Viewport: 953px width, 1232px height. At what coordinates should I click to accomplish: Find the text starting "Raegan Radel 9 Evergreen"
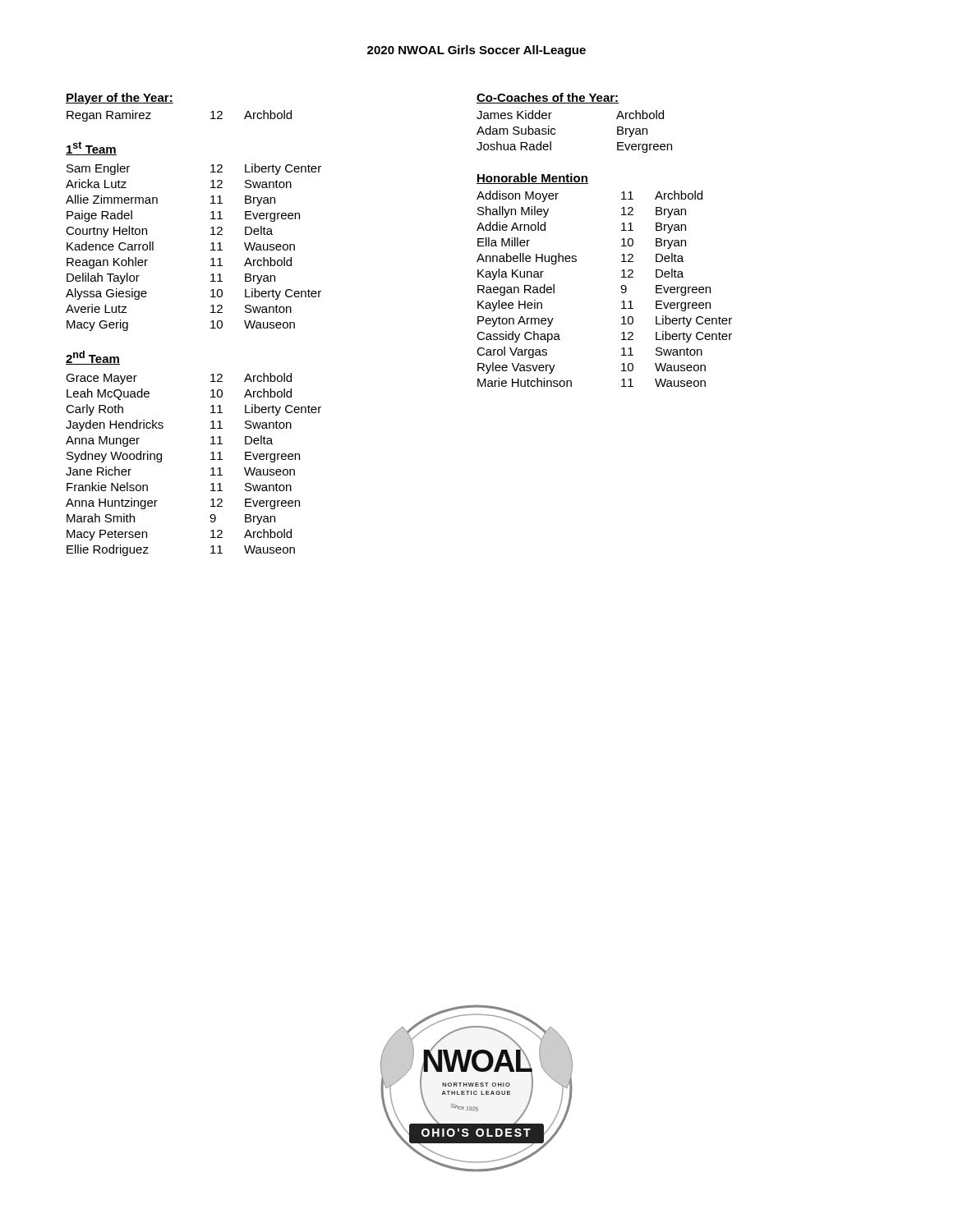[x=682, y=289]
